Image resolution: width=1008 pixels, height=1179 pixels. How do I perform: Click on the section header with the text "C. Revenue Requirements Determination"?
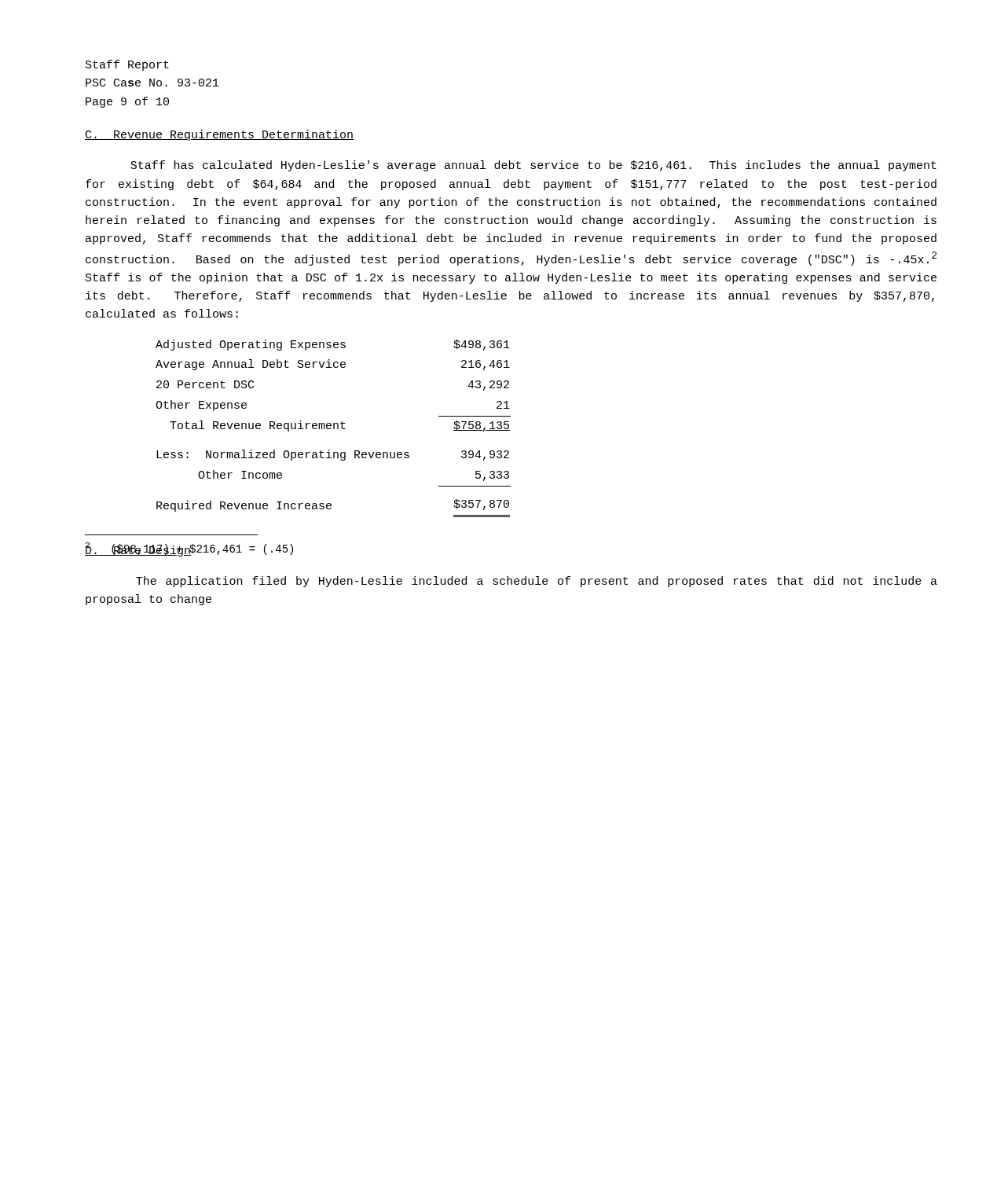click(219, 135)
